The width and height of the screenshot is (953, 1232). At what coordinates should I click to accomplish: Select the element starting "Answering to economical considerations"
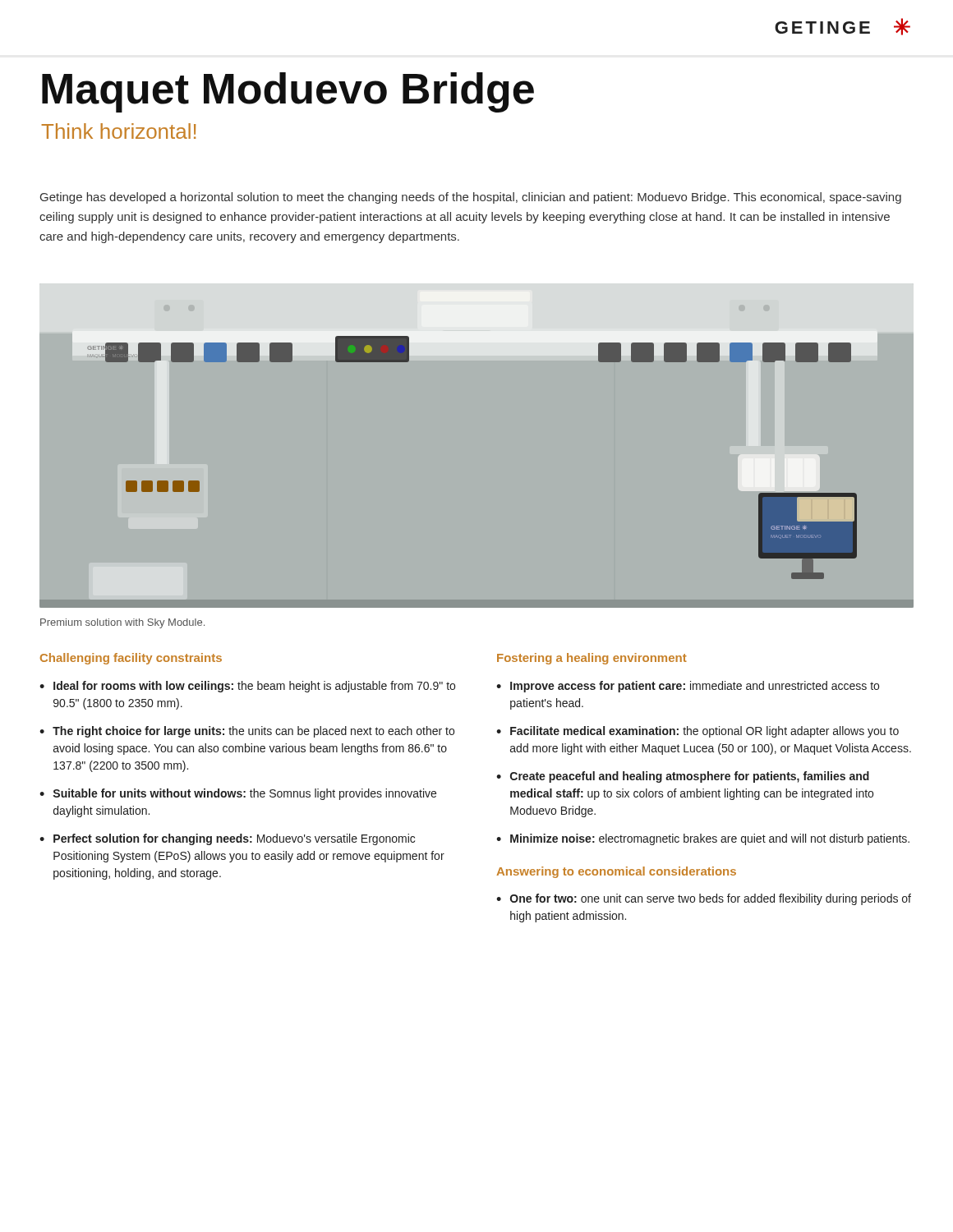[616, 871]
